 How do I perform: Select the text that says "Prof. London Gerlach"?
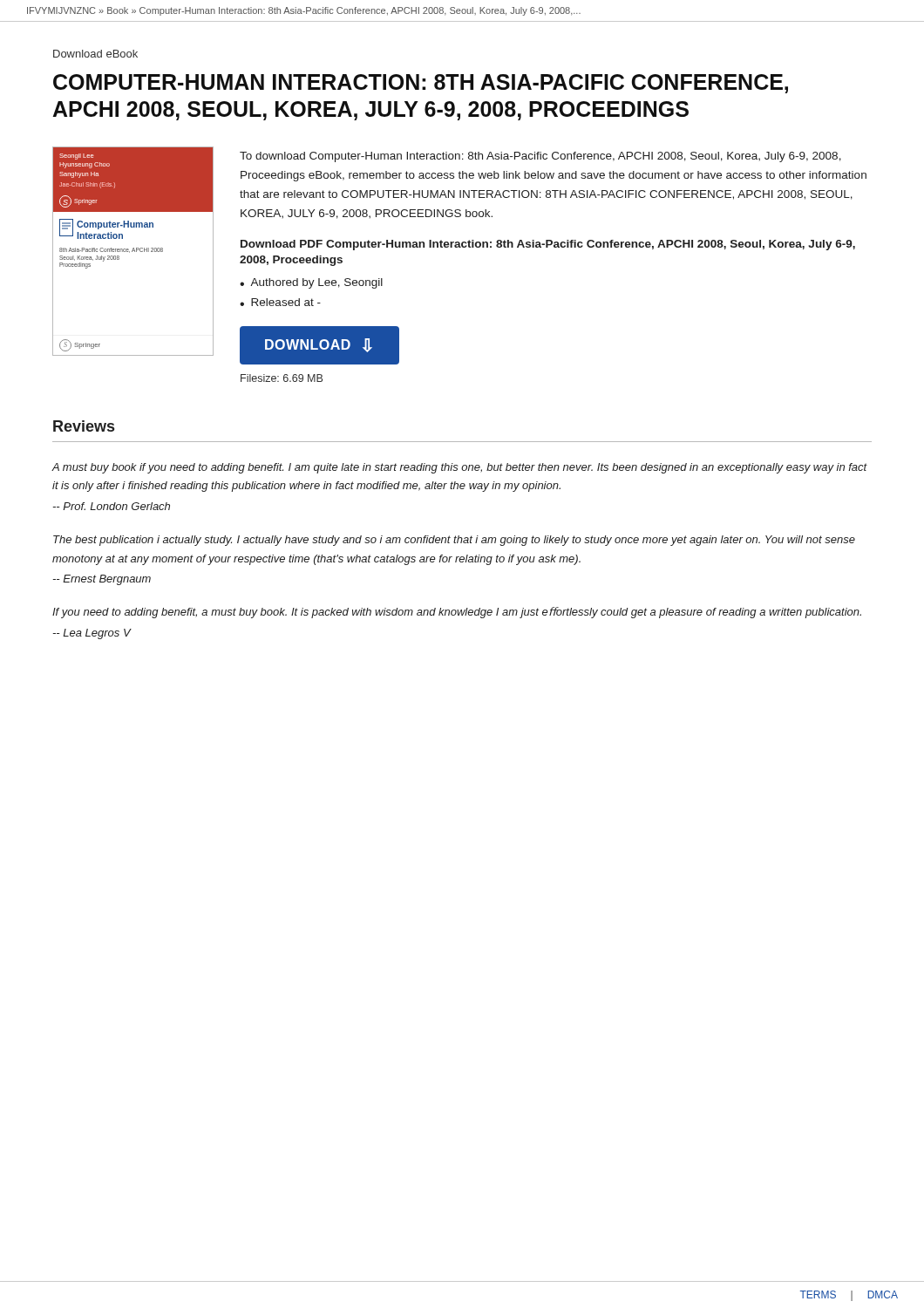click(x=112, y=506)
